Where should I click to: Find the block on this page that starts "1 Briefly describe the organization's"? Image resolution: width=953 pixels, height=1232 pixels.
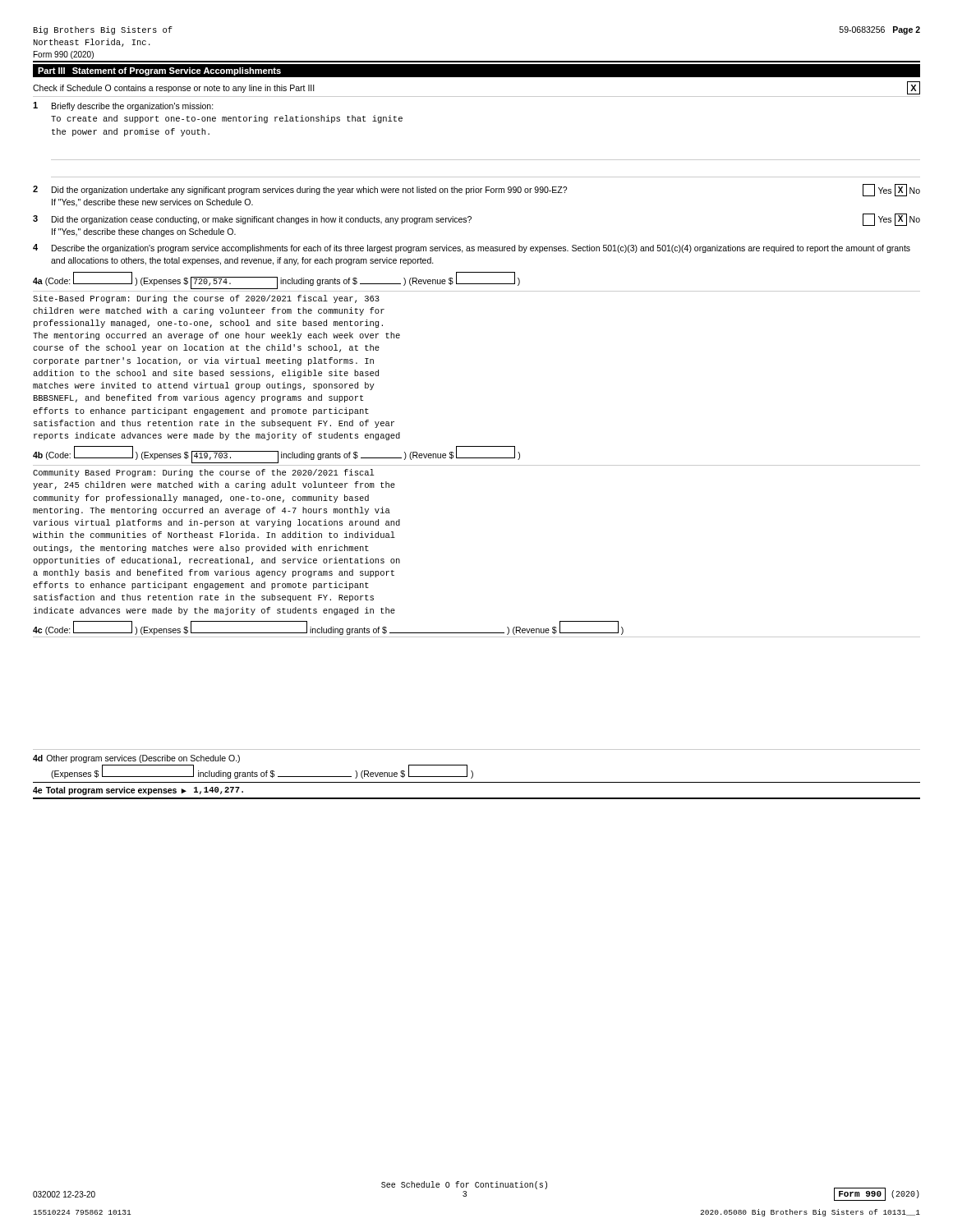point(123,106)
